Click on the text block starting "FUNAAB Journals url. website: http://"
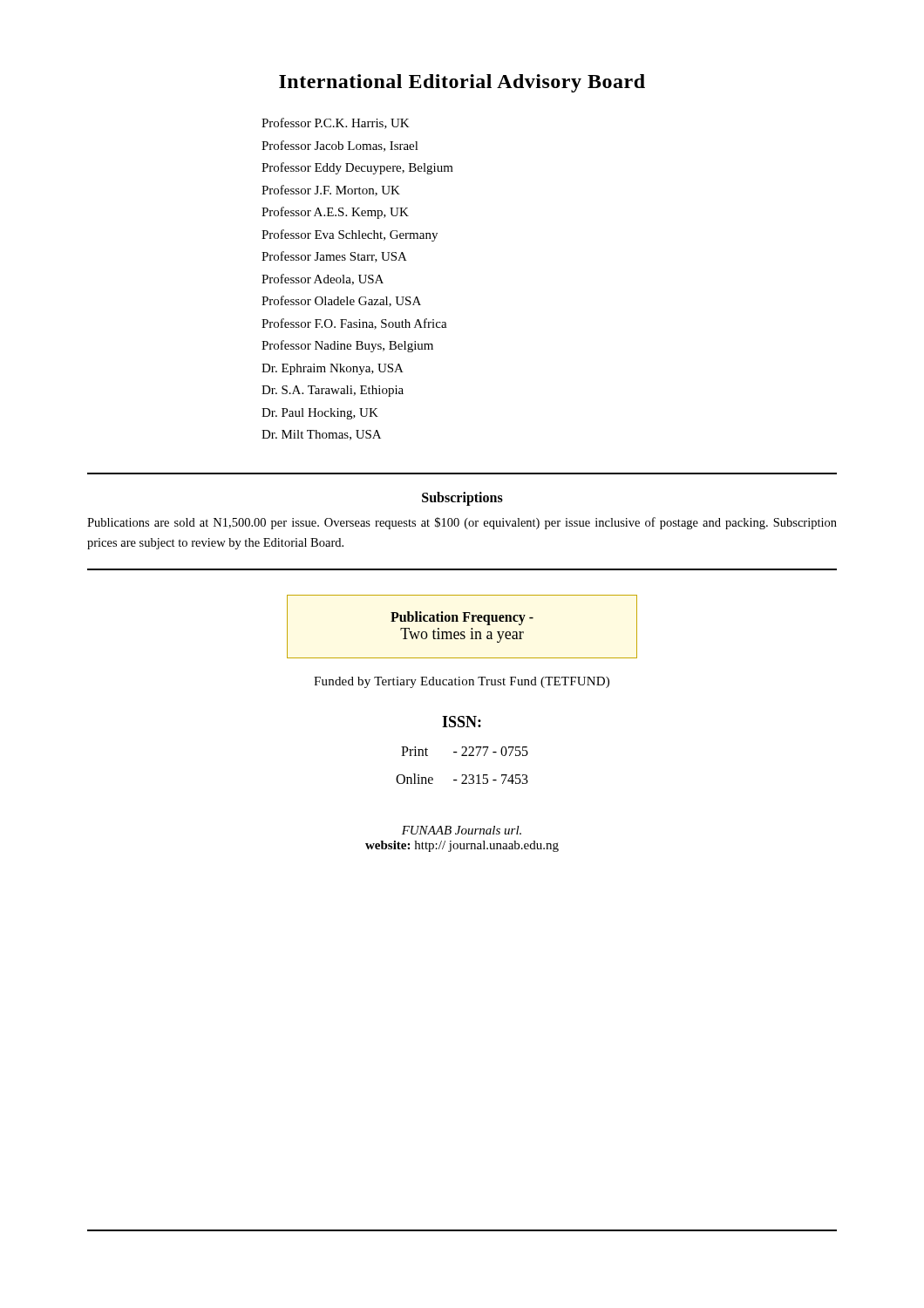The height and width of the screenshot is (1308, 924). pos(462,838)
